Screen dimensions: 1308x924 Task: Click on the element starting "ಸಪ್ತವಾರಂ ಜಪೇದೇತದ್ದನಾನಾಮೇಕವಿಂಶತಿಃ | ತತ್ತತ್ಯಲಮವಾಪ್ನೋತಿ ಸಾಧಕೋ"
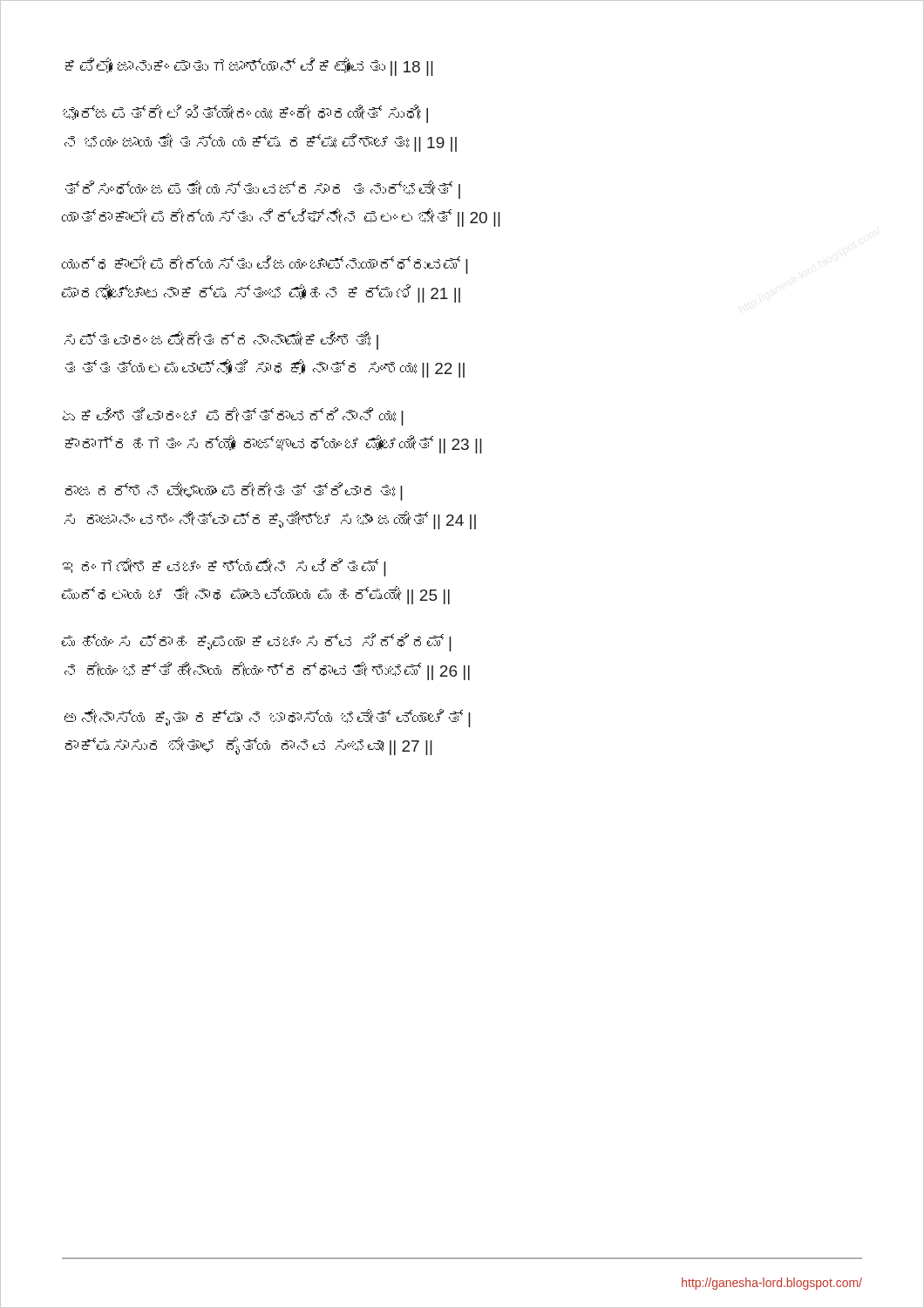click(264, 355)
